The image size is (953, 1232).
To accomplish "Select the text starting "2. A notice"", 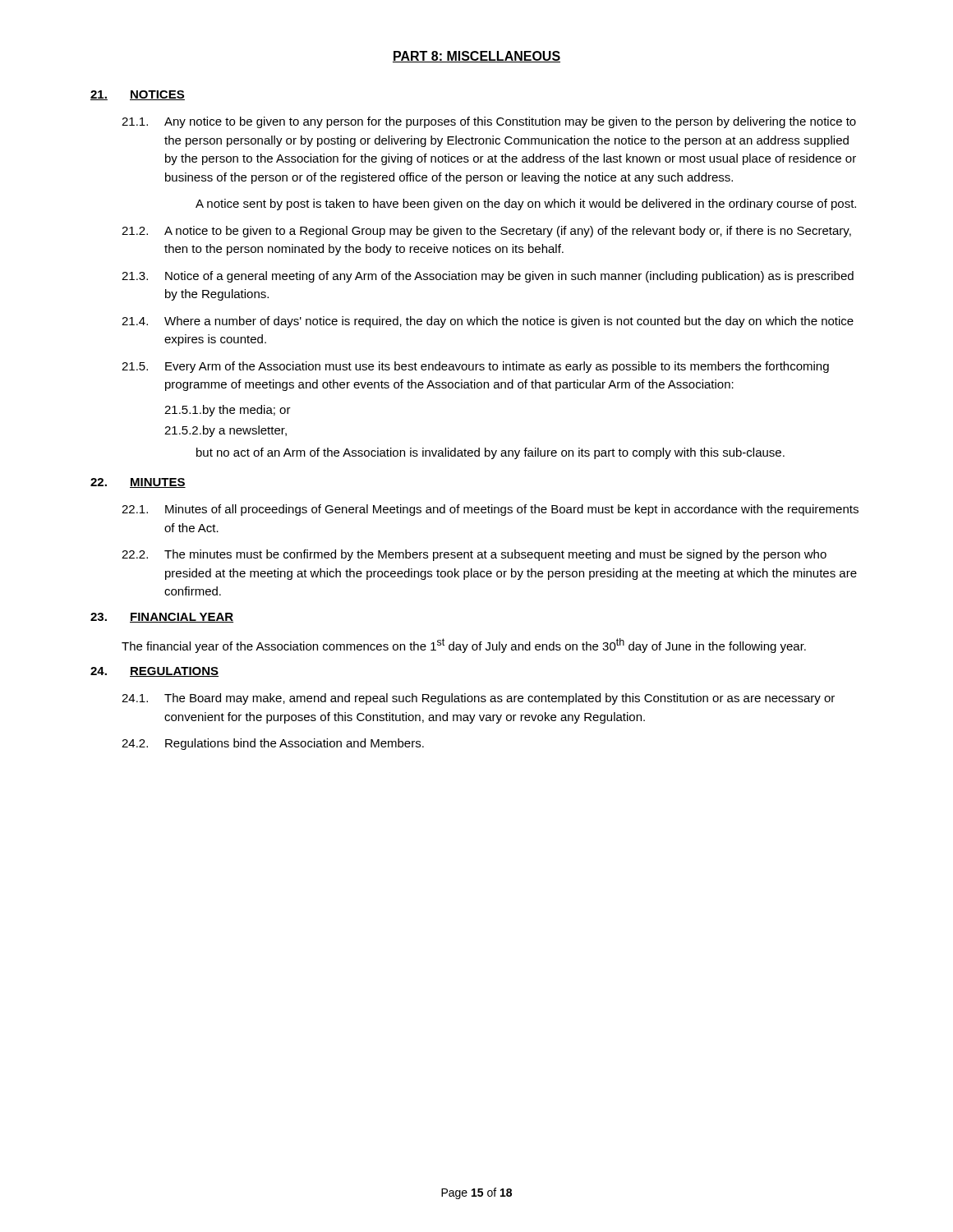I will (x=476, y=240).
